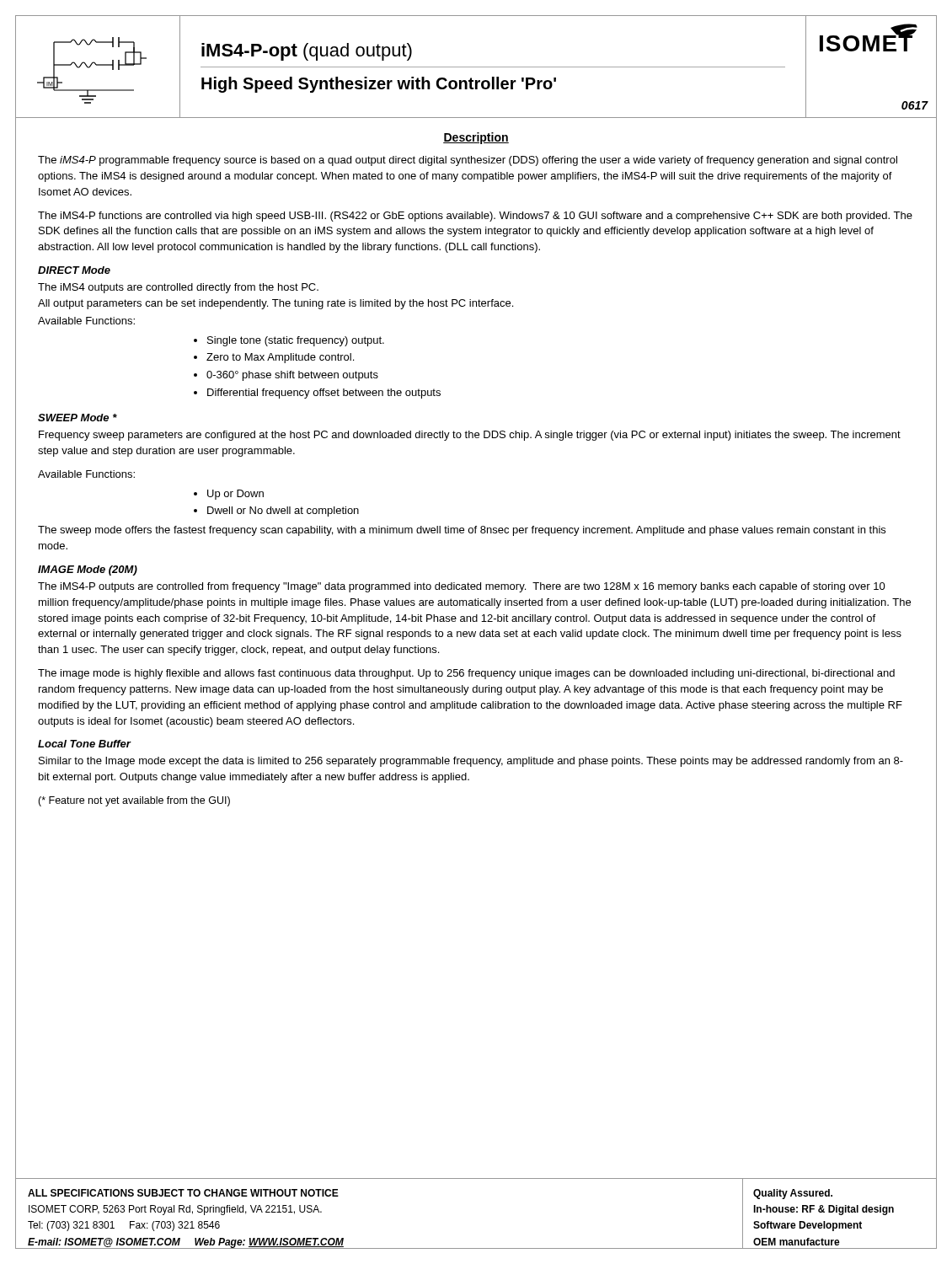The height and width of the screenshot is (1264, 952).
Task: Find the block on this page that starts "The iMS4-P outputs are controlled from"
Action: (475, 618)
